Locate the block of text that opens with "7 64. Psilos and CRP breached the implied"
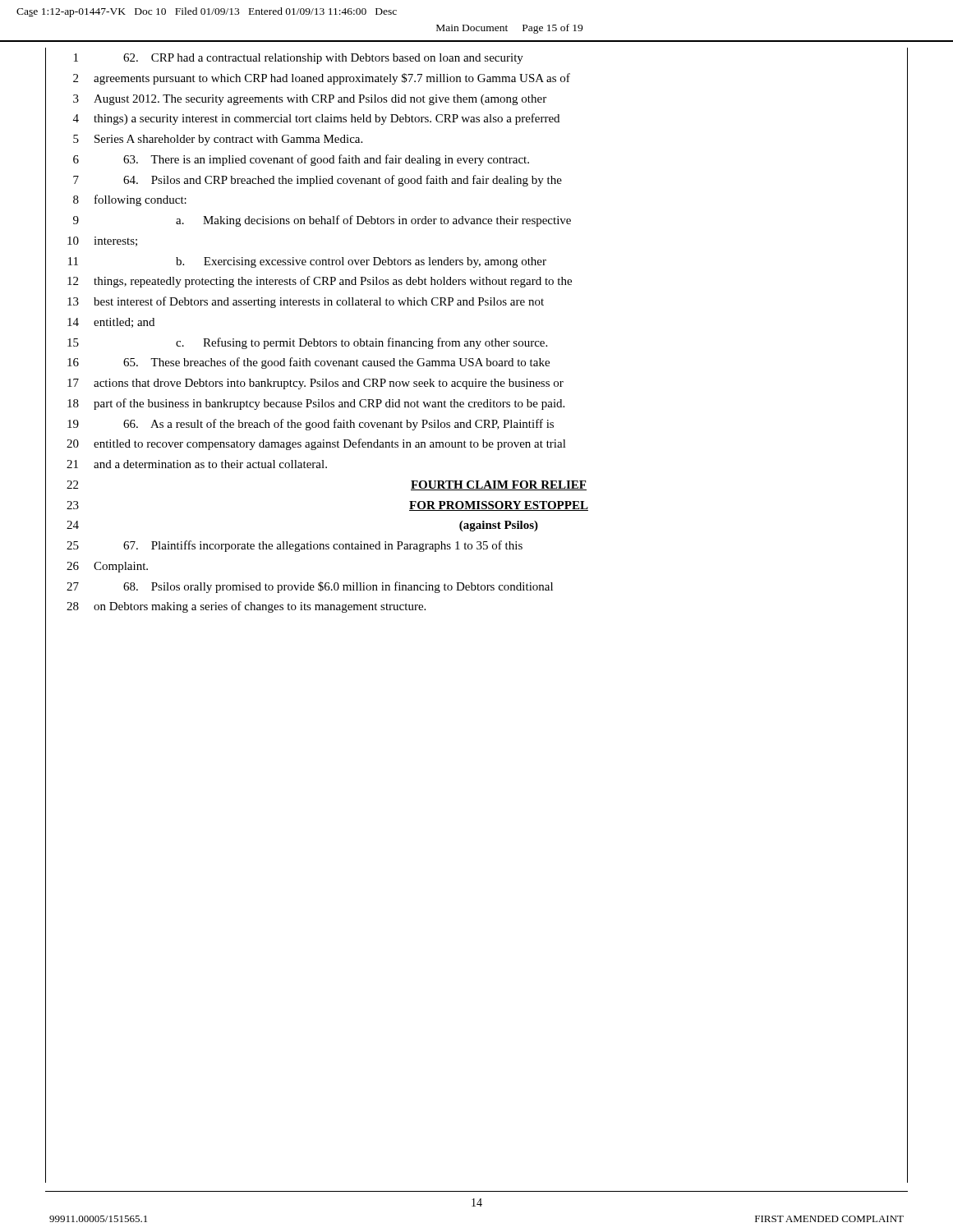 click(476, 180)
